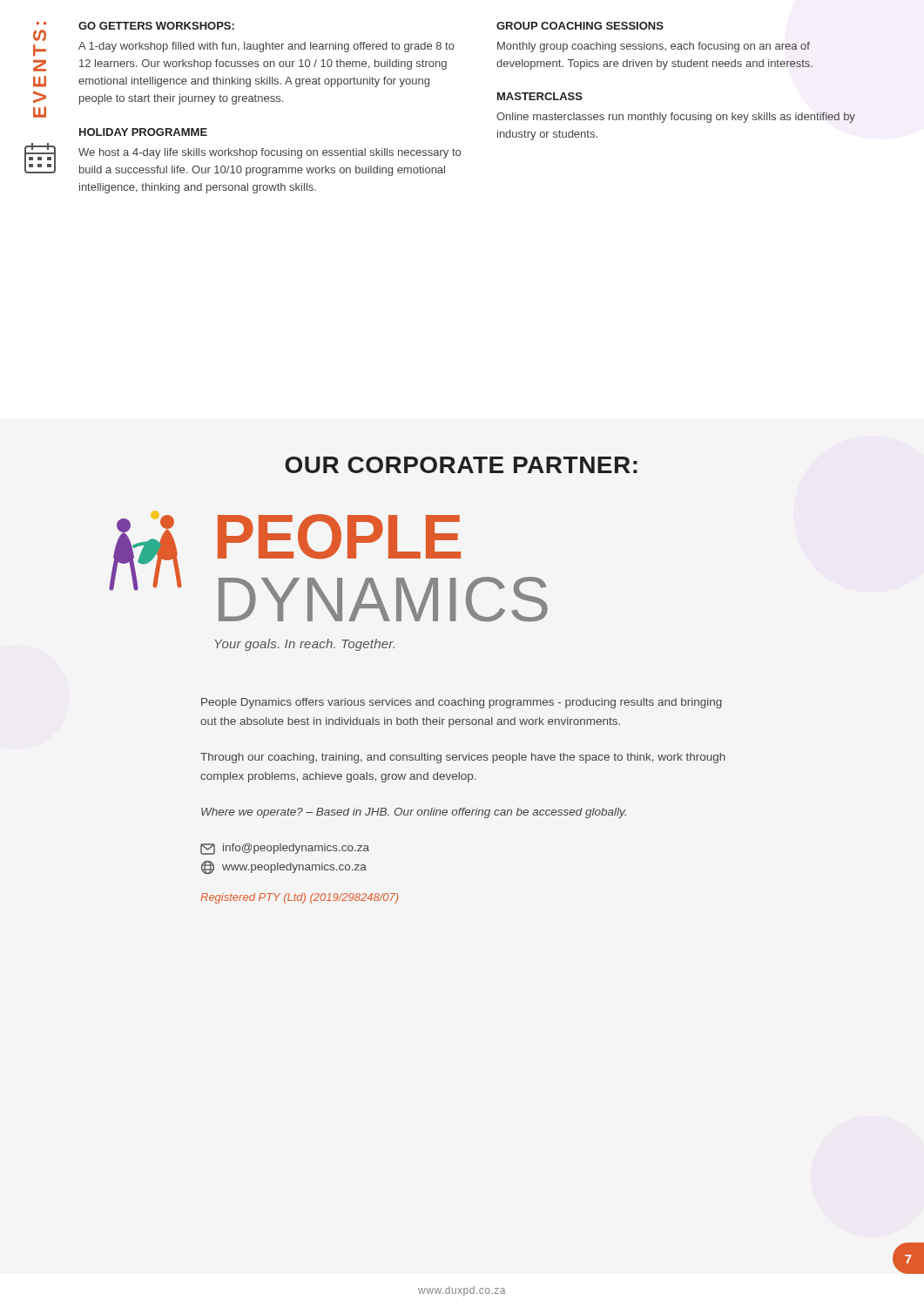Find the text block with the text "Monthly group coaching sessions, each focusing"

[655, 55]
